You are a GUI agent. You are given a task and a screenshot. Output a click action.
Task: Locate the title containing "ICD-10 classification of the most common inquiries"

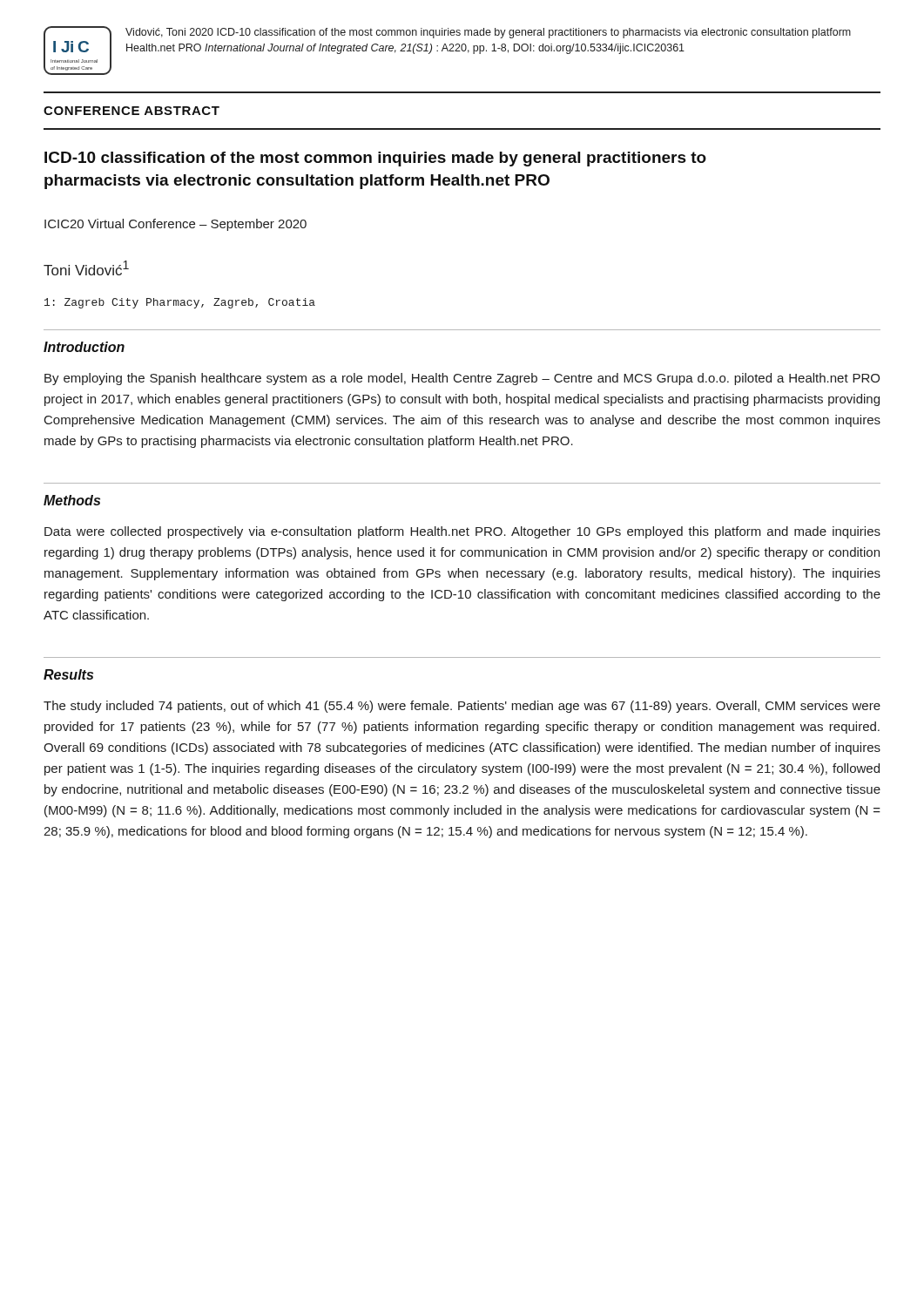[x=375, y=168]
